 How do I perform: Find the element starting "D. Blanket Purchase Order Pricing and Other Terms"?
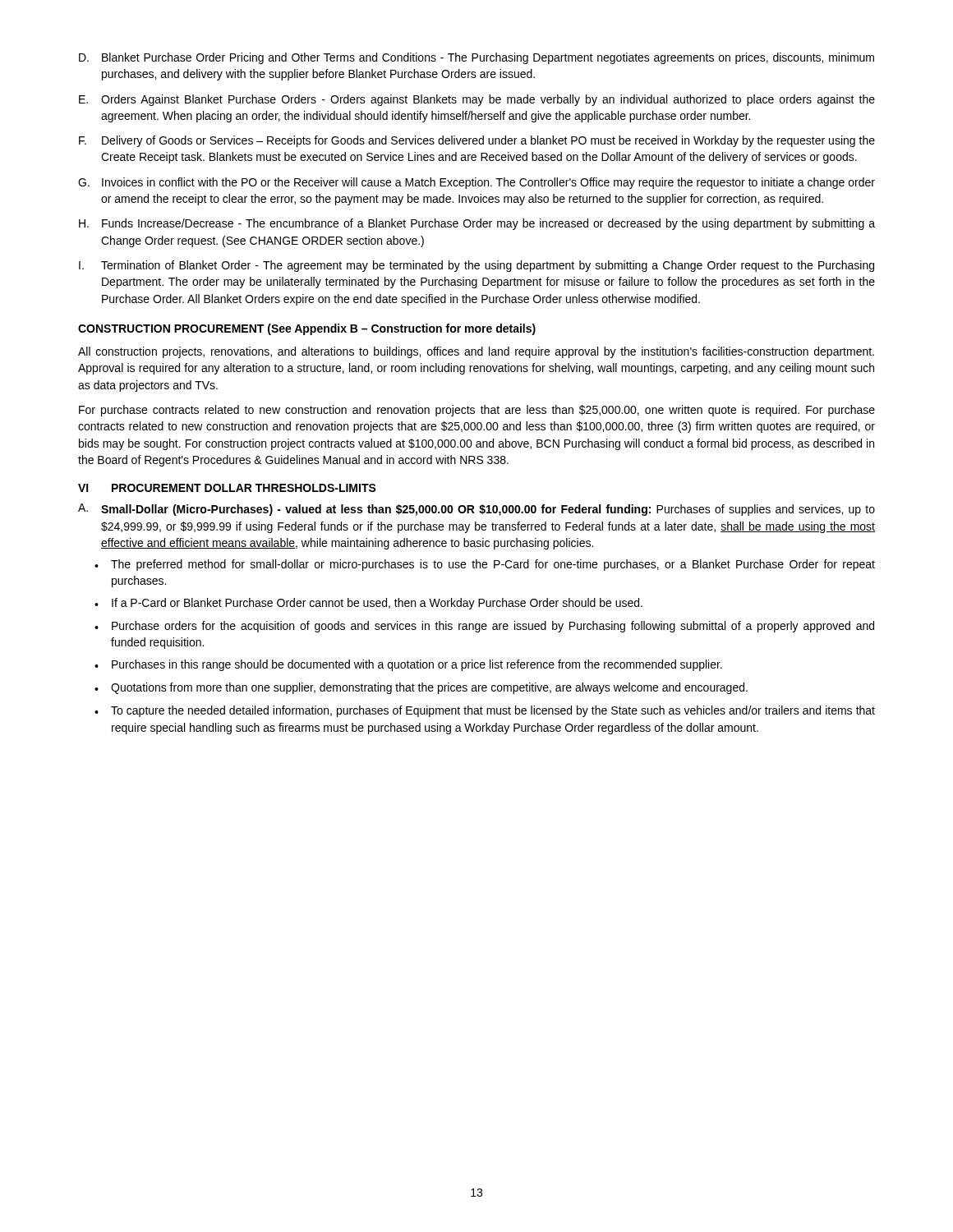coord(476,66)
